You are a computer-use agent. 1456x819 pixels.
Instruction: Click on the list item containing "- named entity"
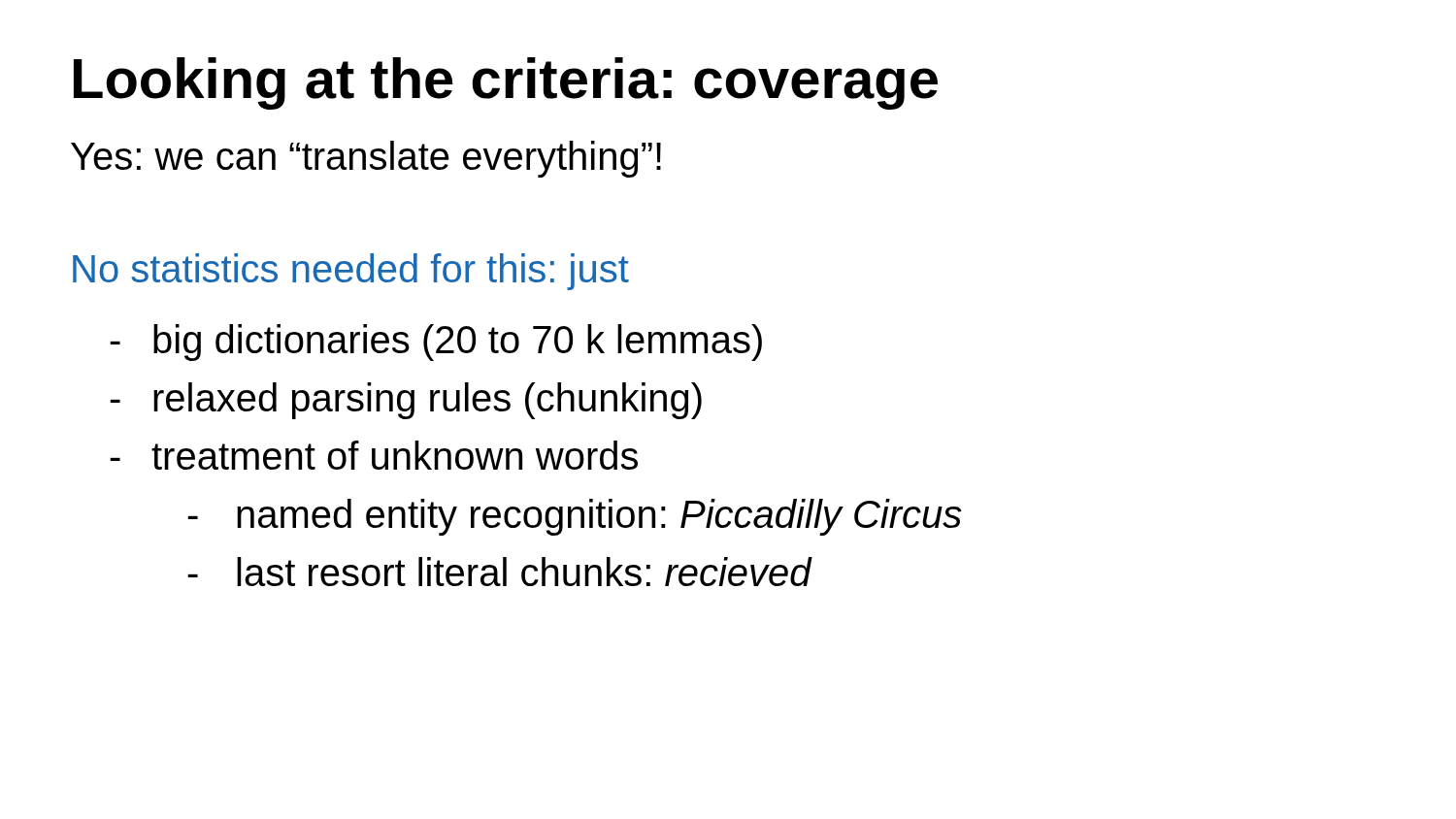[574, 514]
